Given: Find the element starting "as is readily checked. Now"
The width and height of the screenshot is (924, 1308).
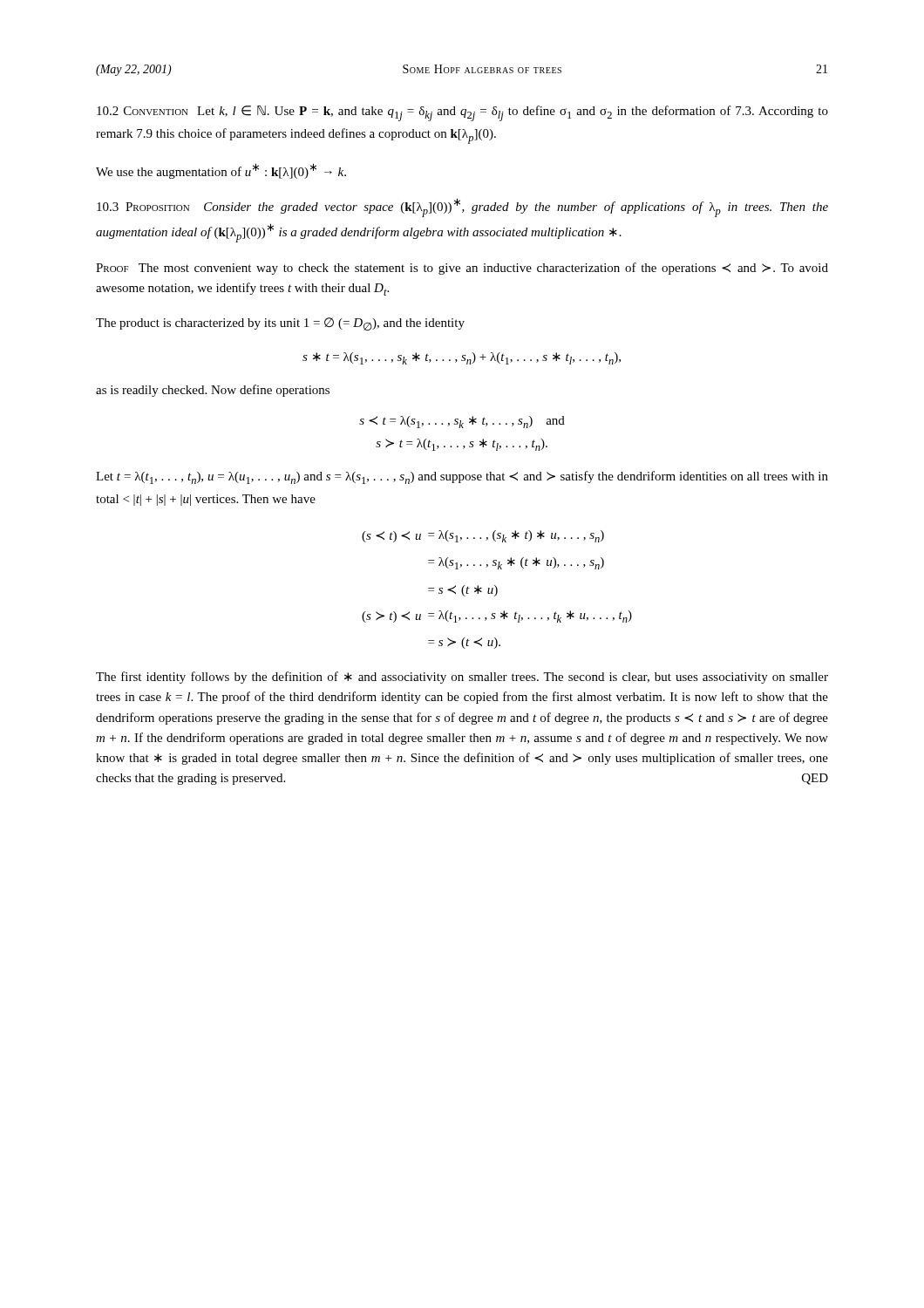Looking at the screenshot, I should [x=213, y=391].
